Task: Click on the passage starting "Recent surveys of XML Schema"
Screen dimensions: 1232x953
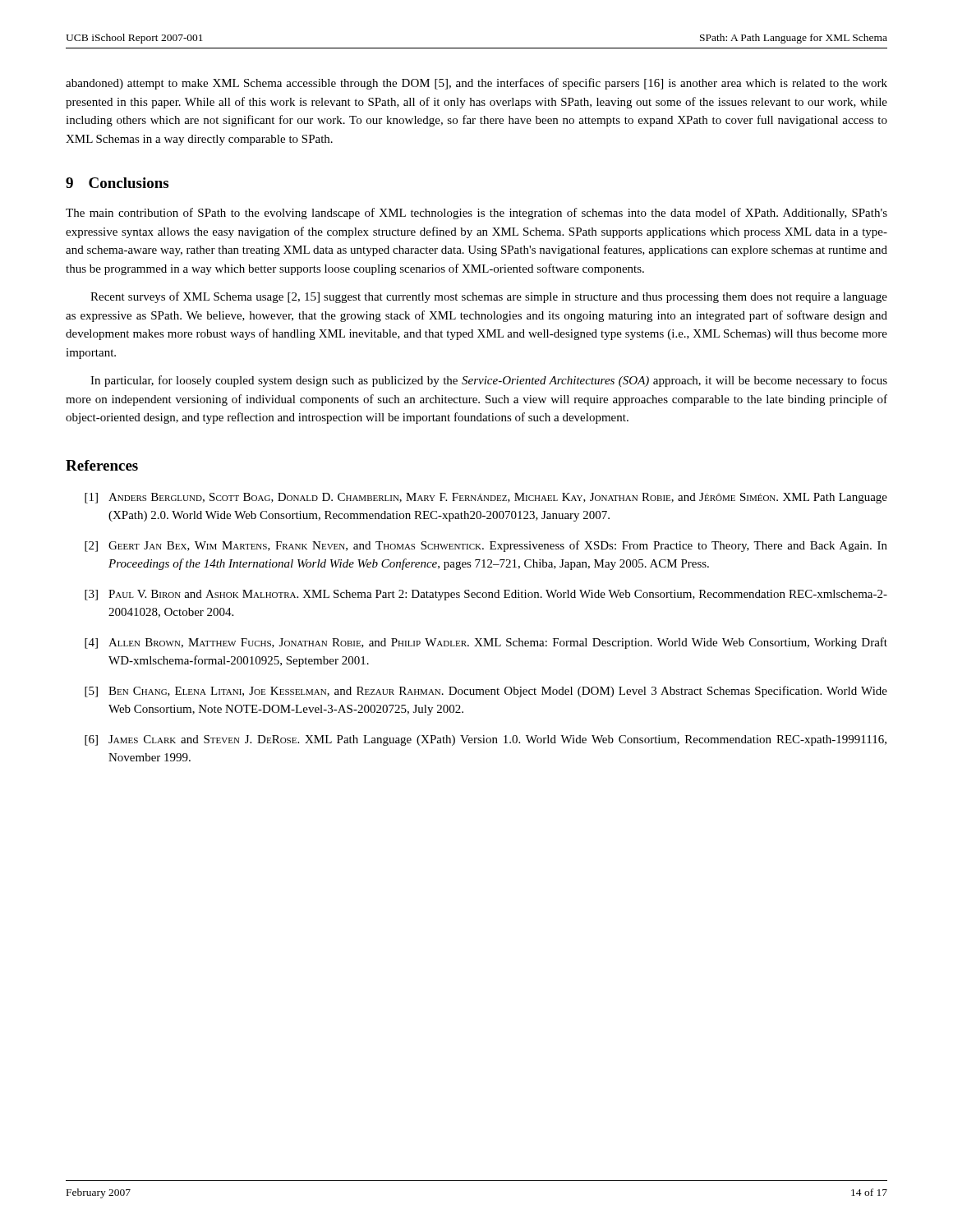Action: (x=476, y=324)
